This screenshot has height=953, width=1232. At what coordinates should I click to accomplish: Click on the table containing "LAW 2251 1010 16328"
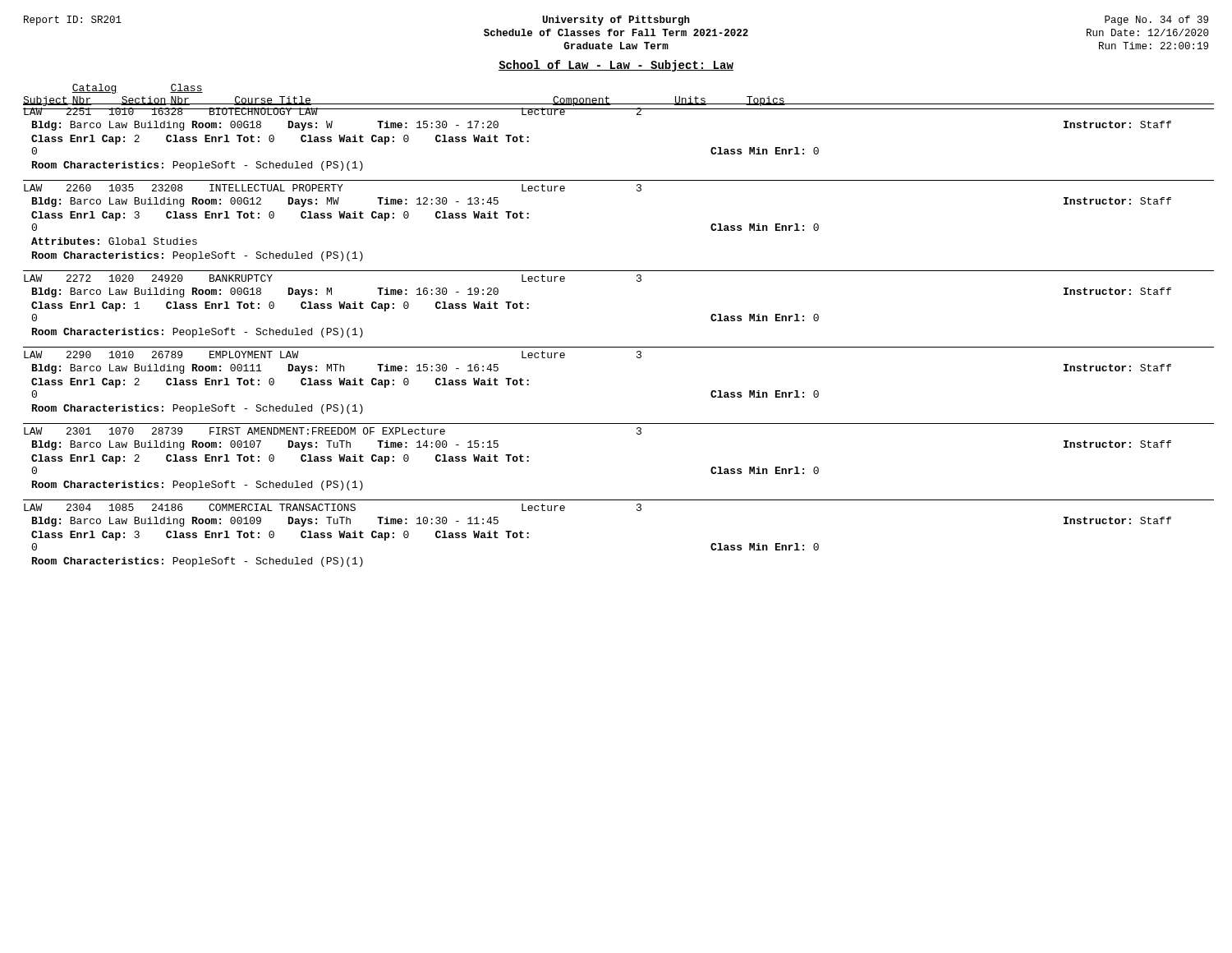pos(618,139)
